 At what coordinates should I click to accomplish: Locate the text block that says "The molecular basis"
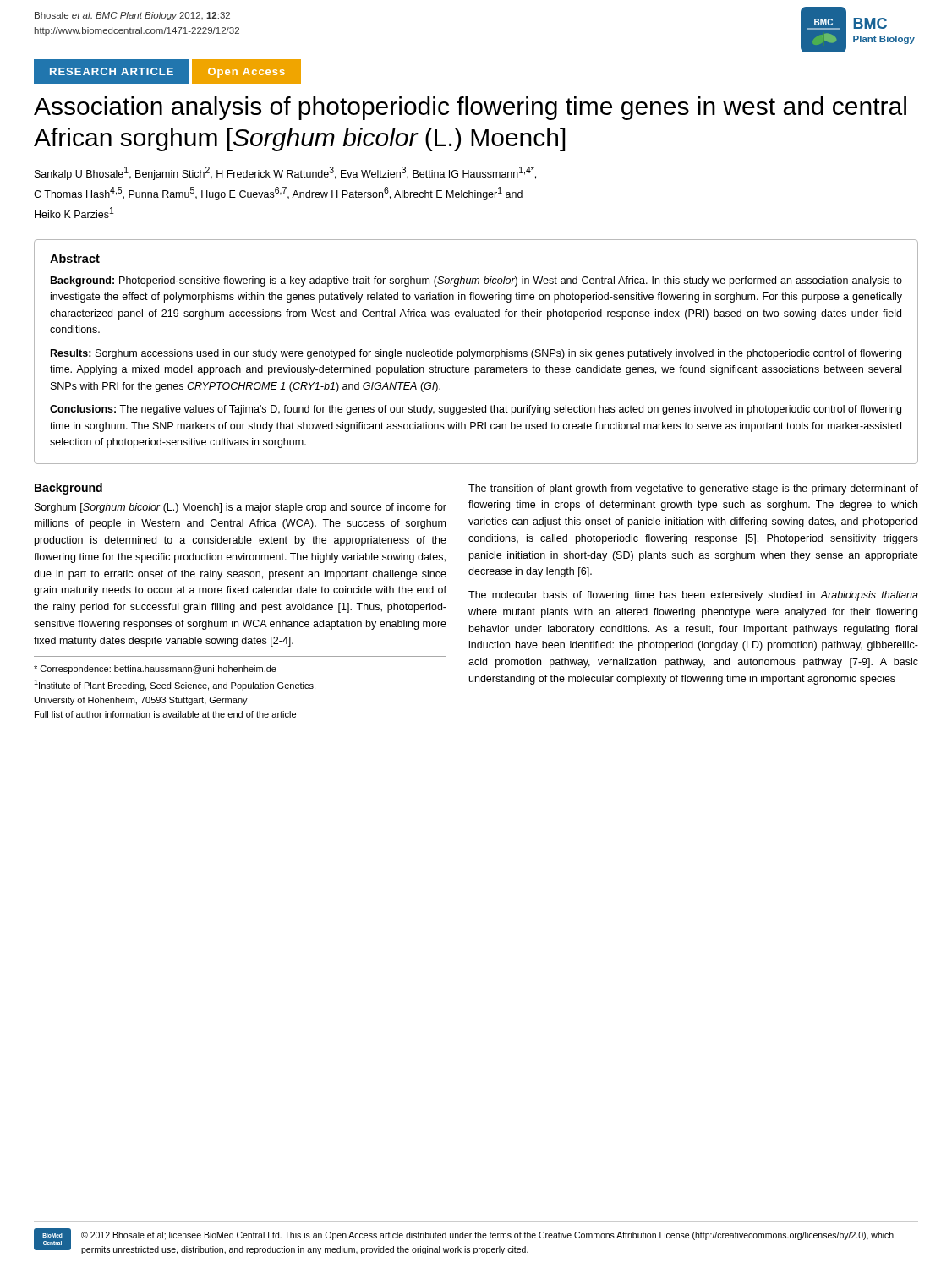tap(693, 637)
